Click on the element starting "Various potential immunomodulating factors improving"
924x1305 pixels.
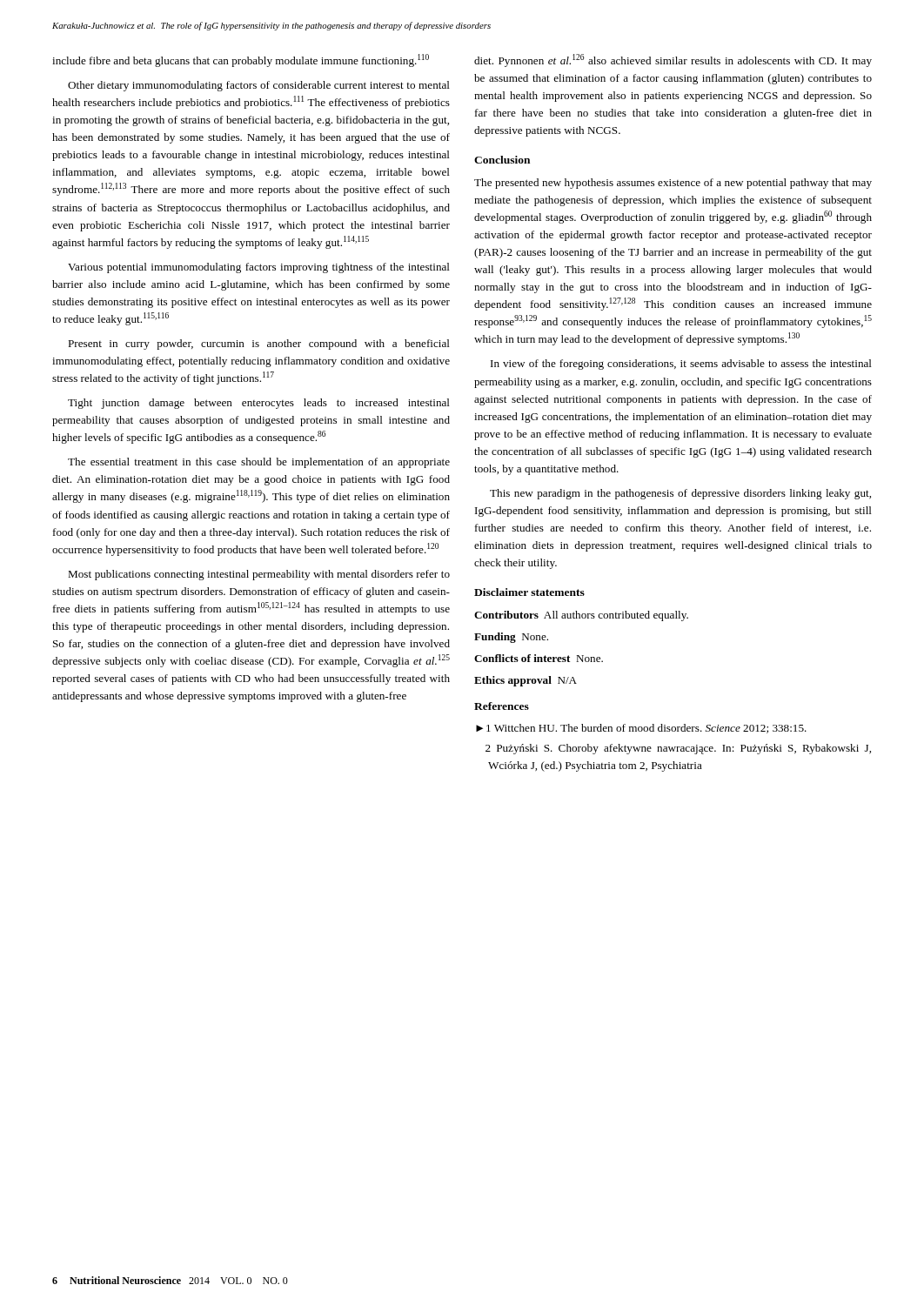(x=251, y=293)
